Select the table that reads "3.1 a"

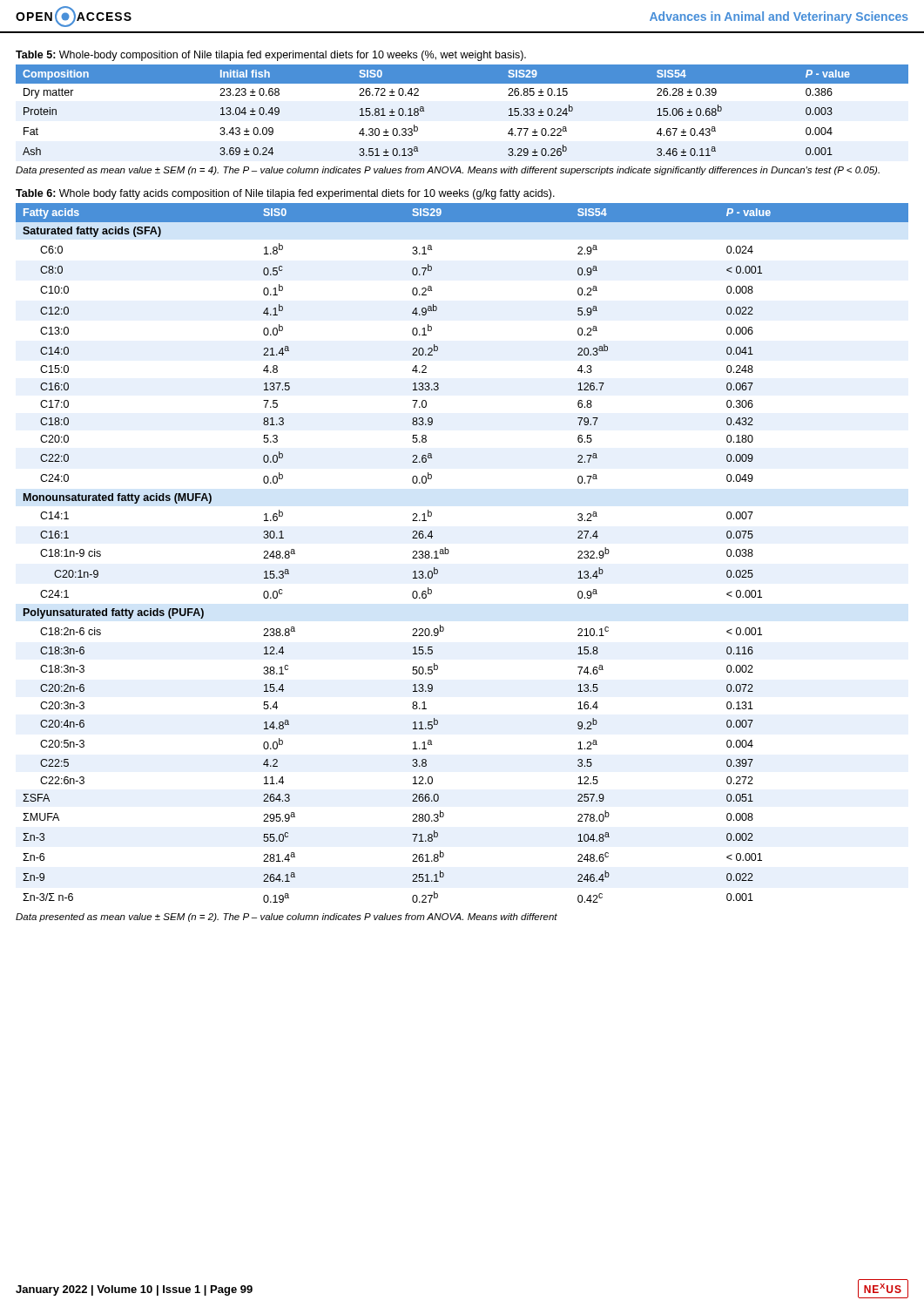(462, 556)
